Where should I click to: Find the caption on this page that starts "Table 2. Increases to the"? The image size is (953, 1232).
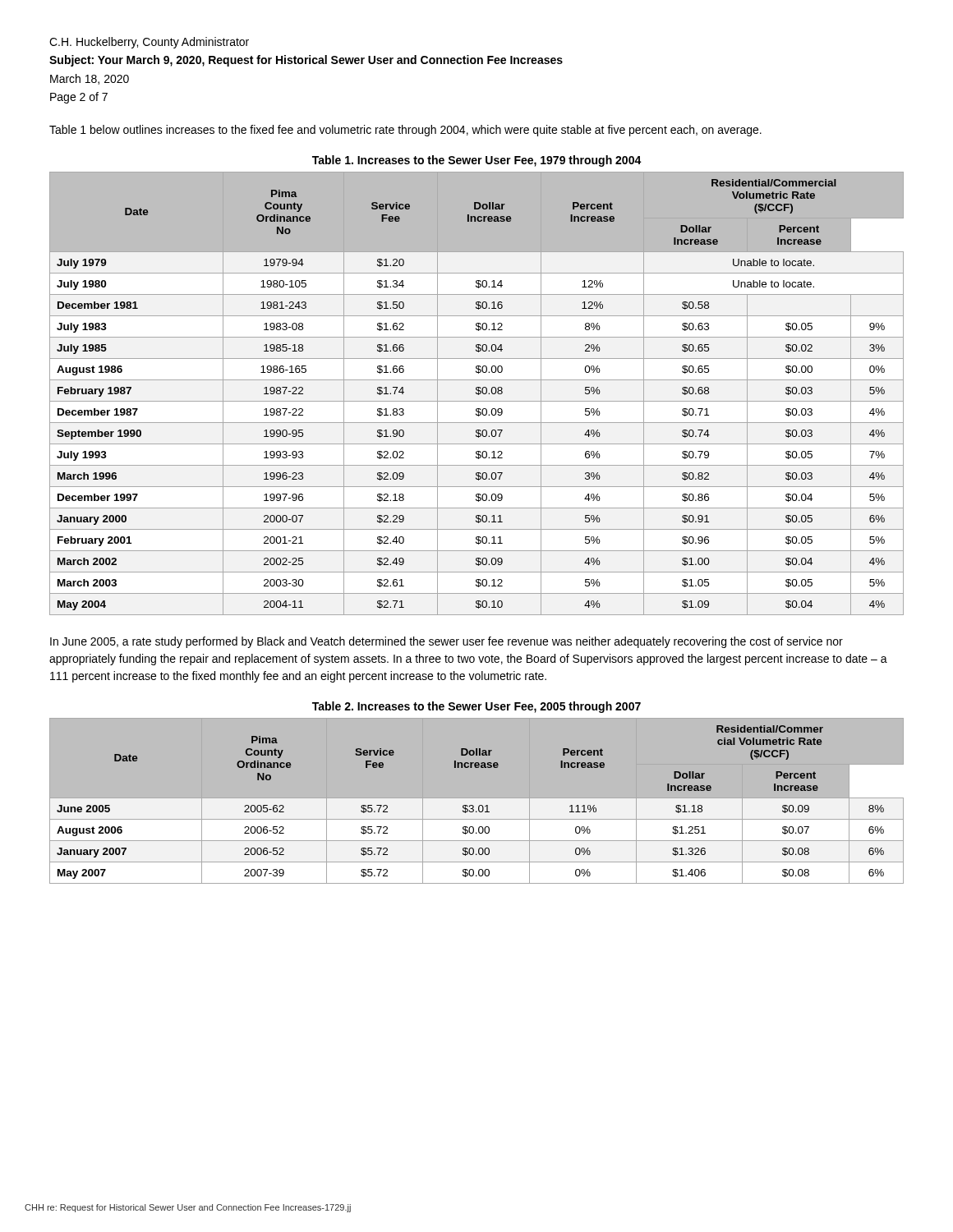tap(476, 706)
